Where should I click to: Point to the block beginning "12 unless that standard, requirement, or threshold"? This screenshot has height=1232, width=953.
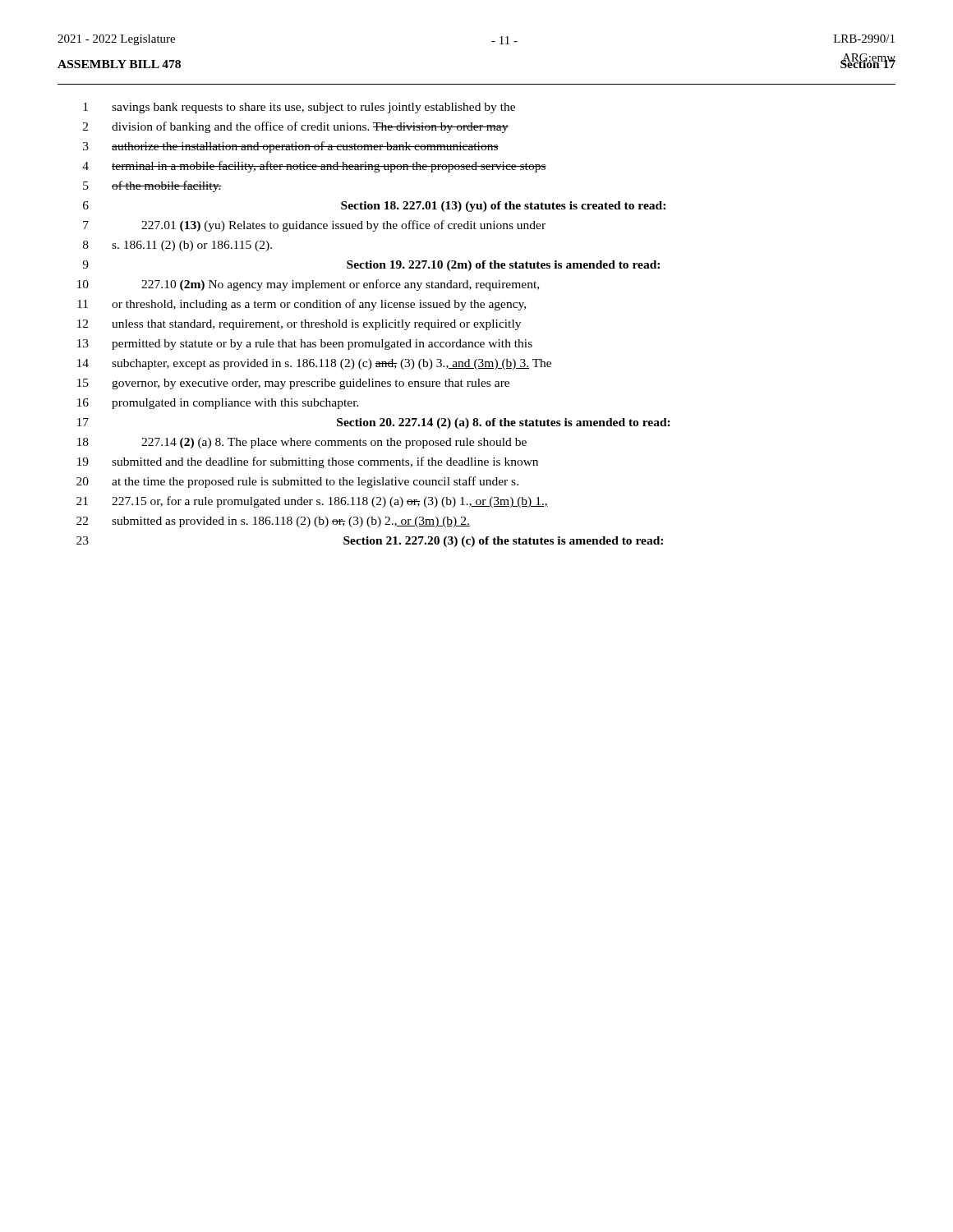[476, 324]
